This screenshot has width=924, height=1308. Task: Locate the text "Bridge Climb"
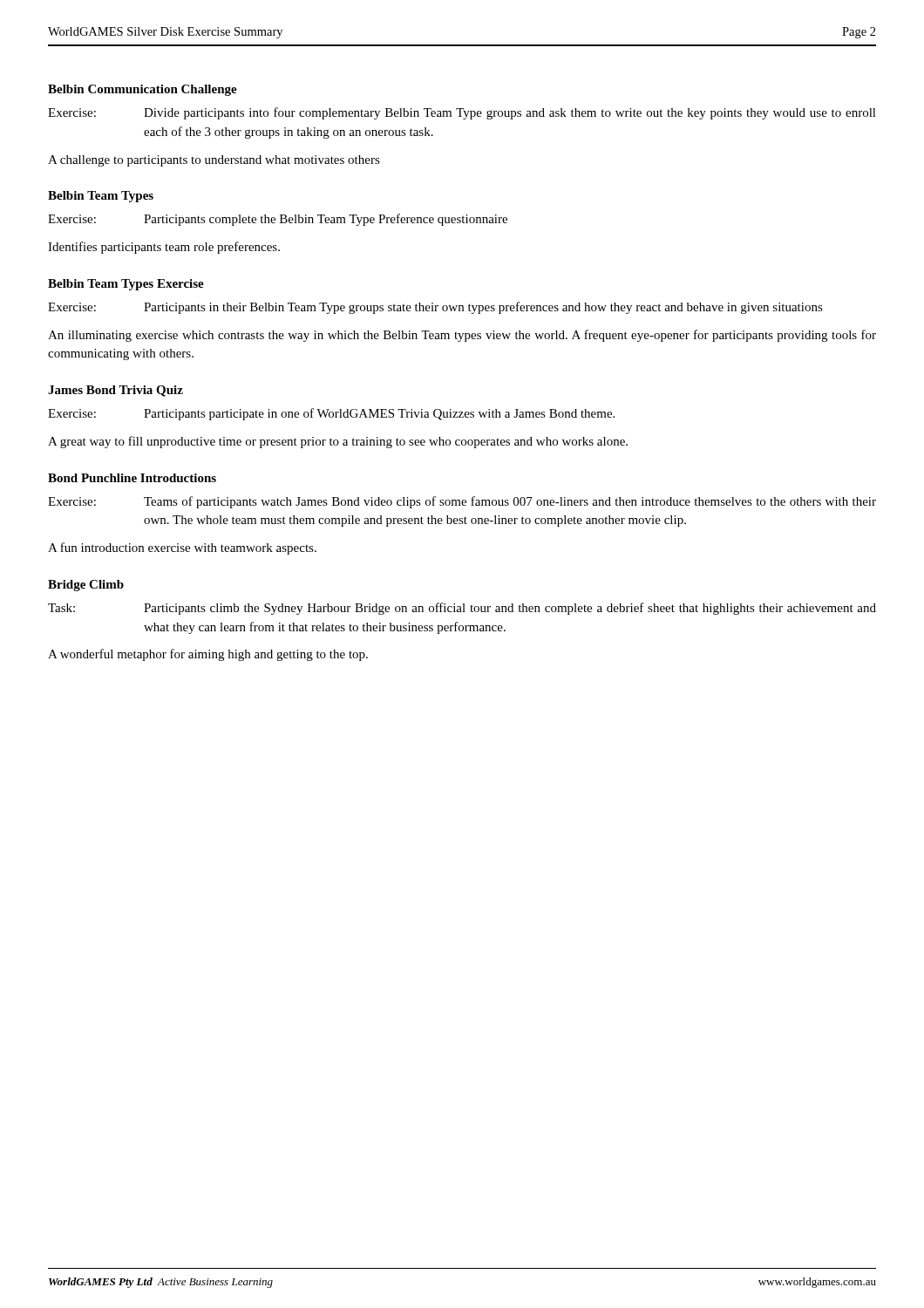86,584
